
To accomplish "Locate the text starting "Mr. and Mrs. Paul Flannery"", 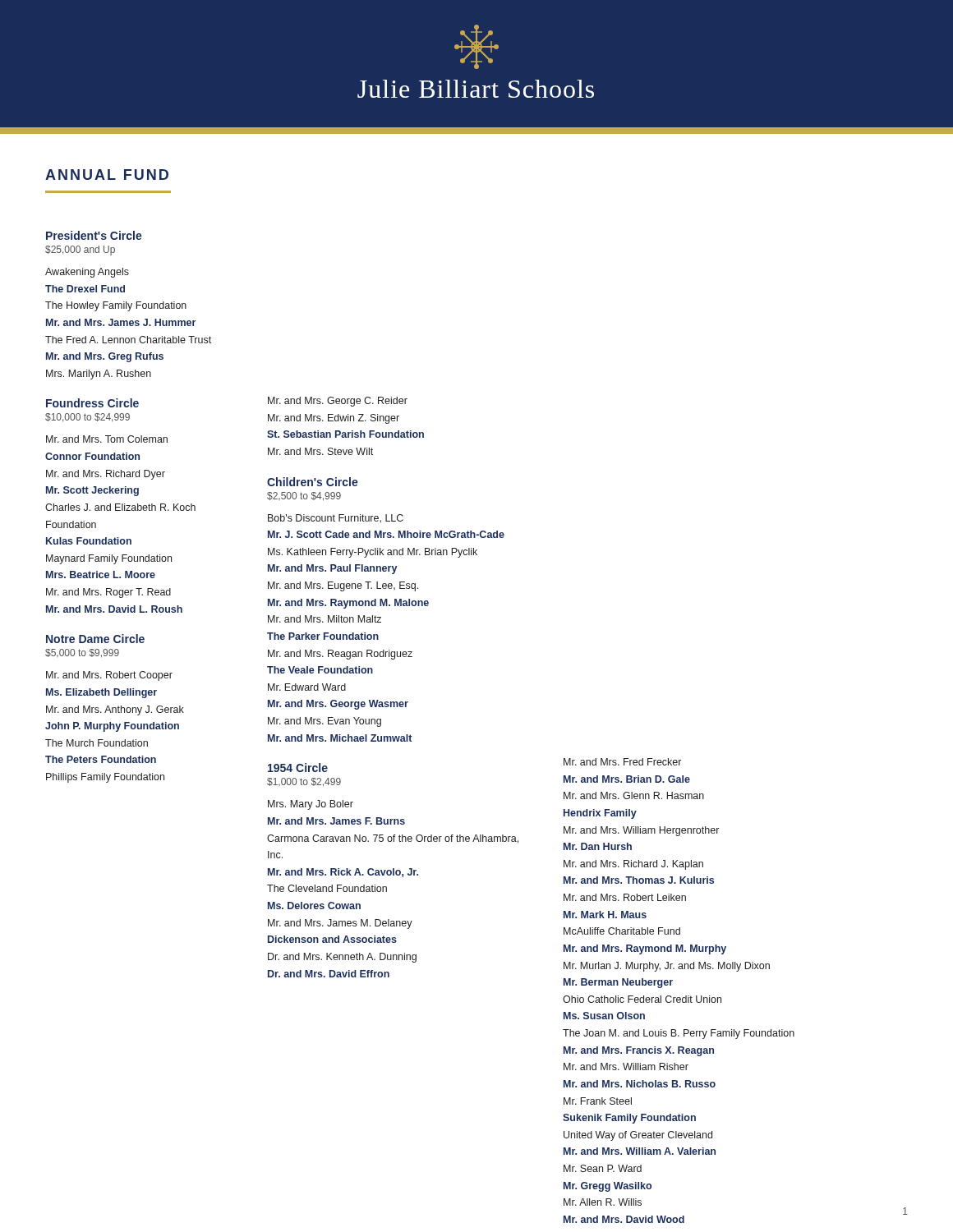I will coord(332,569).
